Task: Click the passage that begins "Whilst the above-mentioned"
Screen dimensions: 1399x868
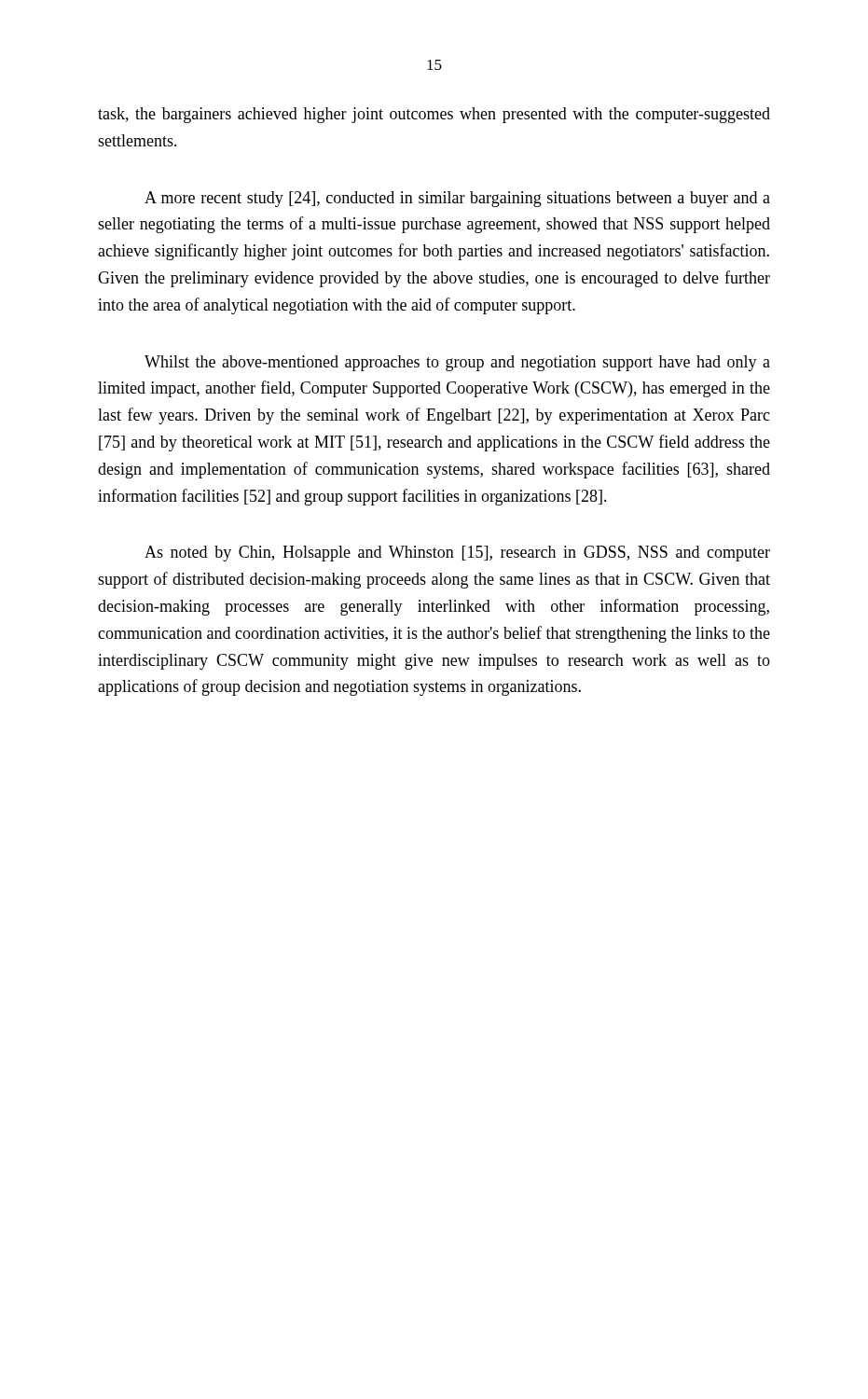Action: (x=434, y=429)
